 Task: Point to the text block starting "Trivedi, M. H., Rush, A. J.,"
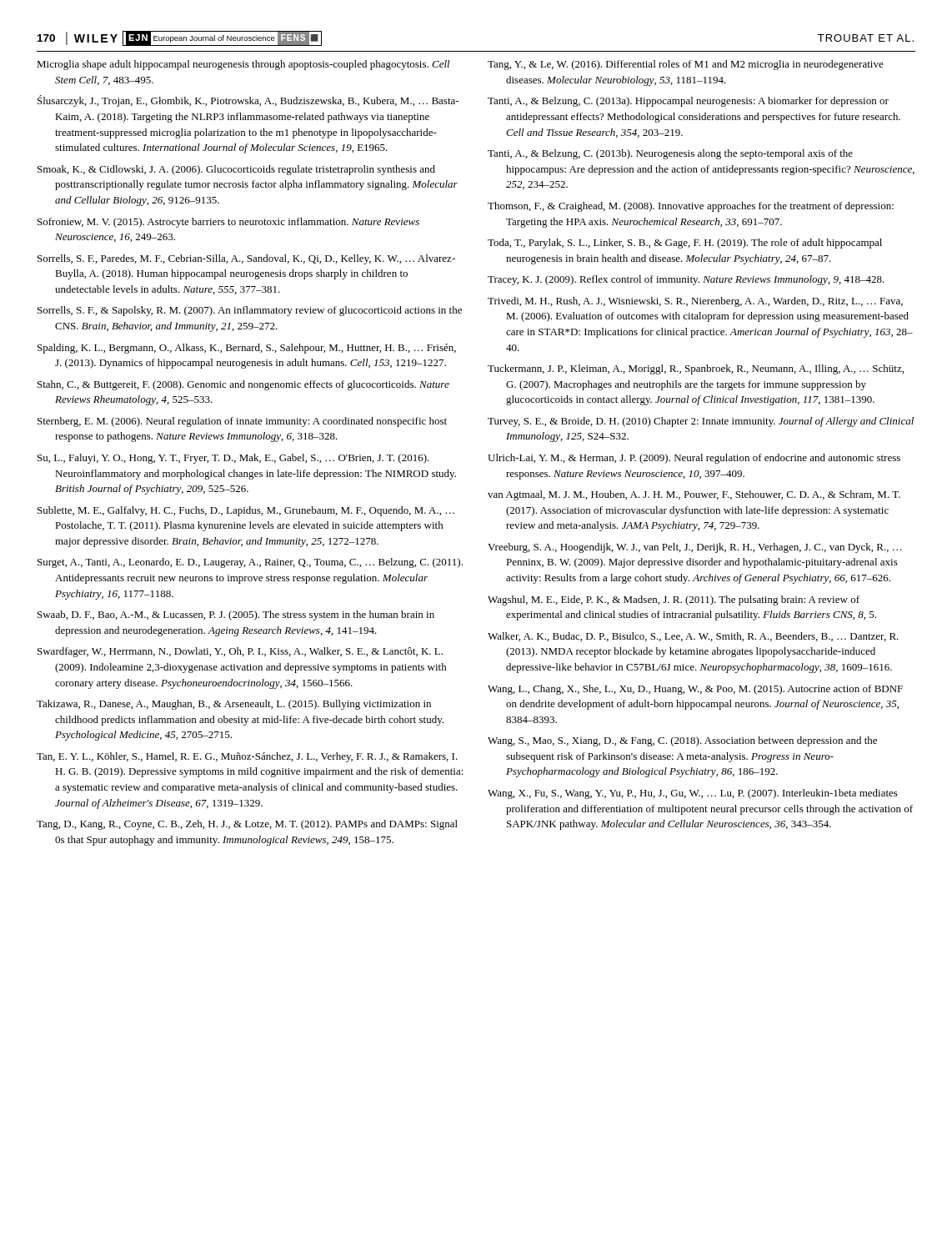click(700, 324)
